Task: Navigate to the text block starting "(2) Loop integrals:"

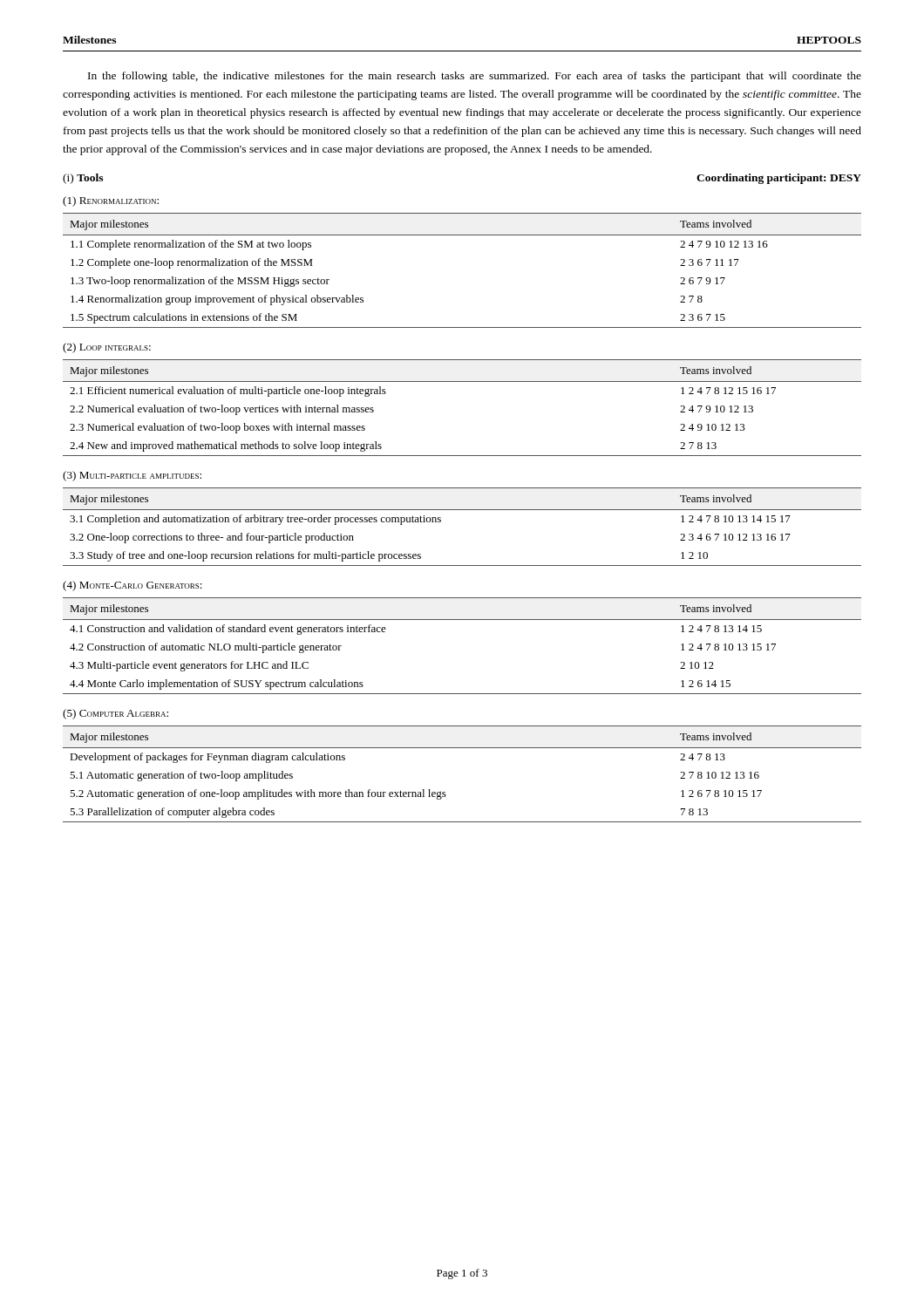Action: click(107, 346)
